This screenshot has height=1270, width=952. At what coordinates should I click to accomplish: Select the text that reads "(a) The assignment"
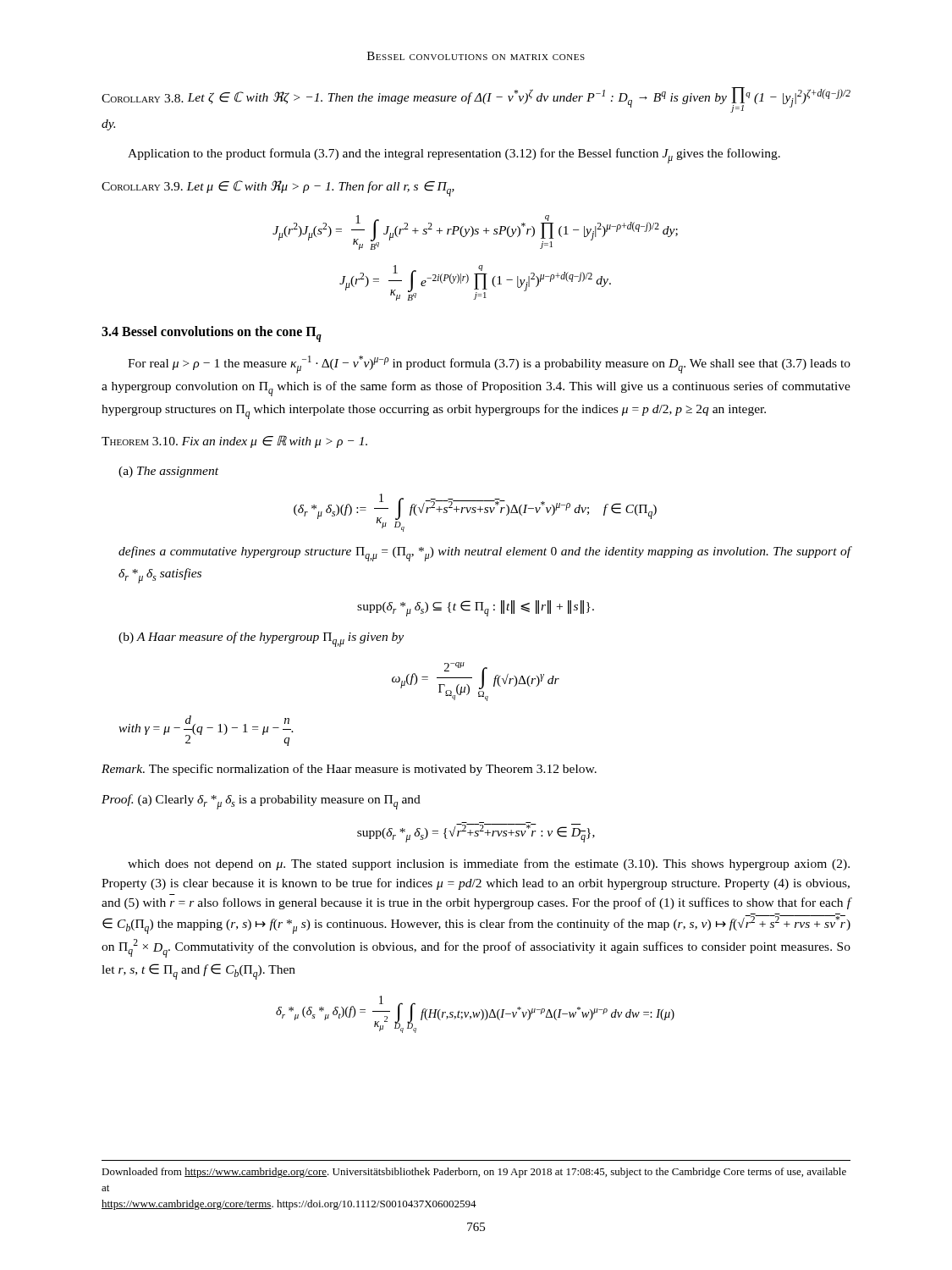[168, 471]
